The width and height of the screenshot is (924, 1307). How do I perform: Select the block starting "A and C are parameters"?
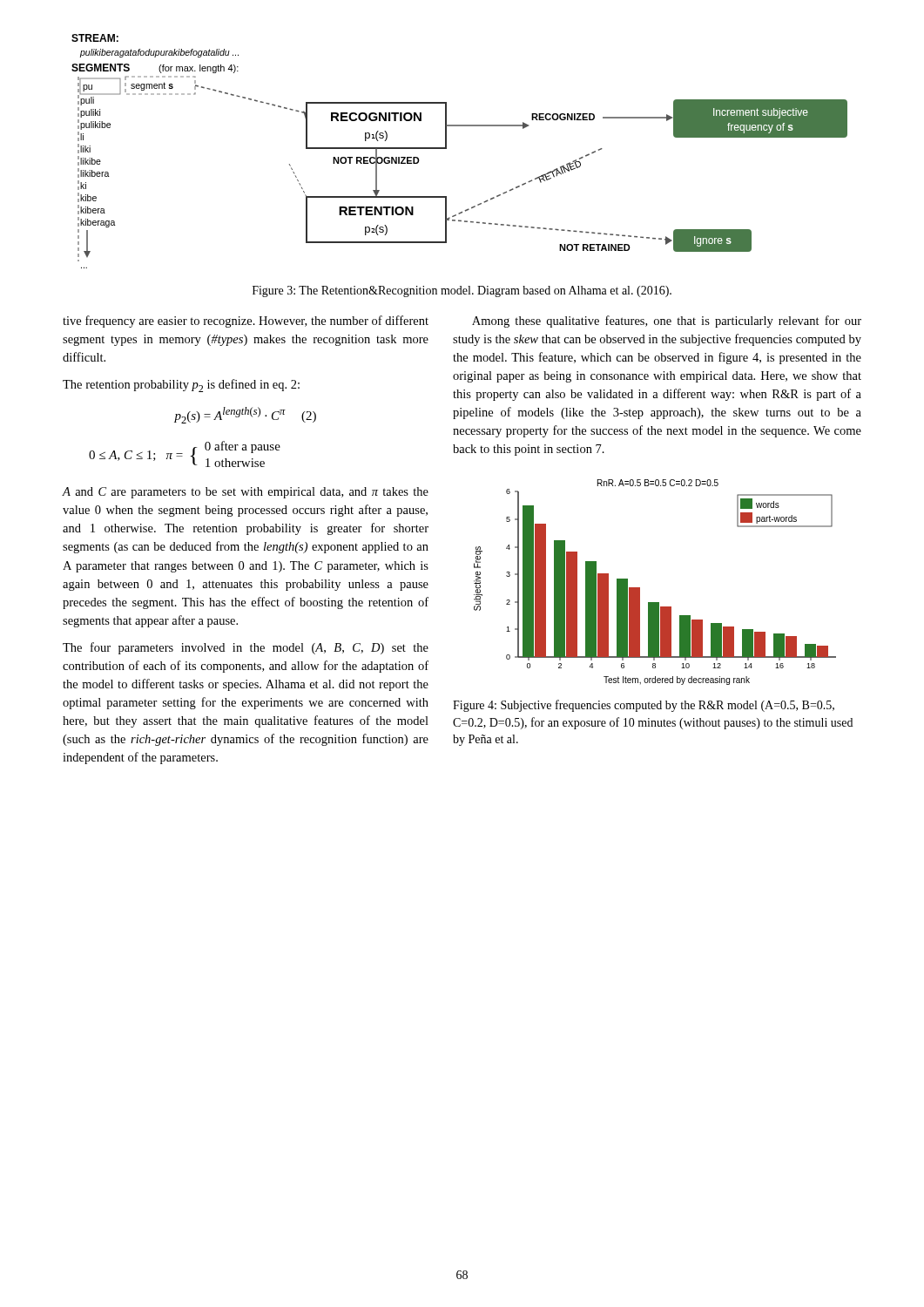[x=246, y=625]
